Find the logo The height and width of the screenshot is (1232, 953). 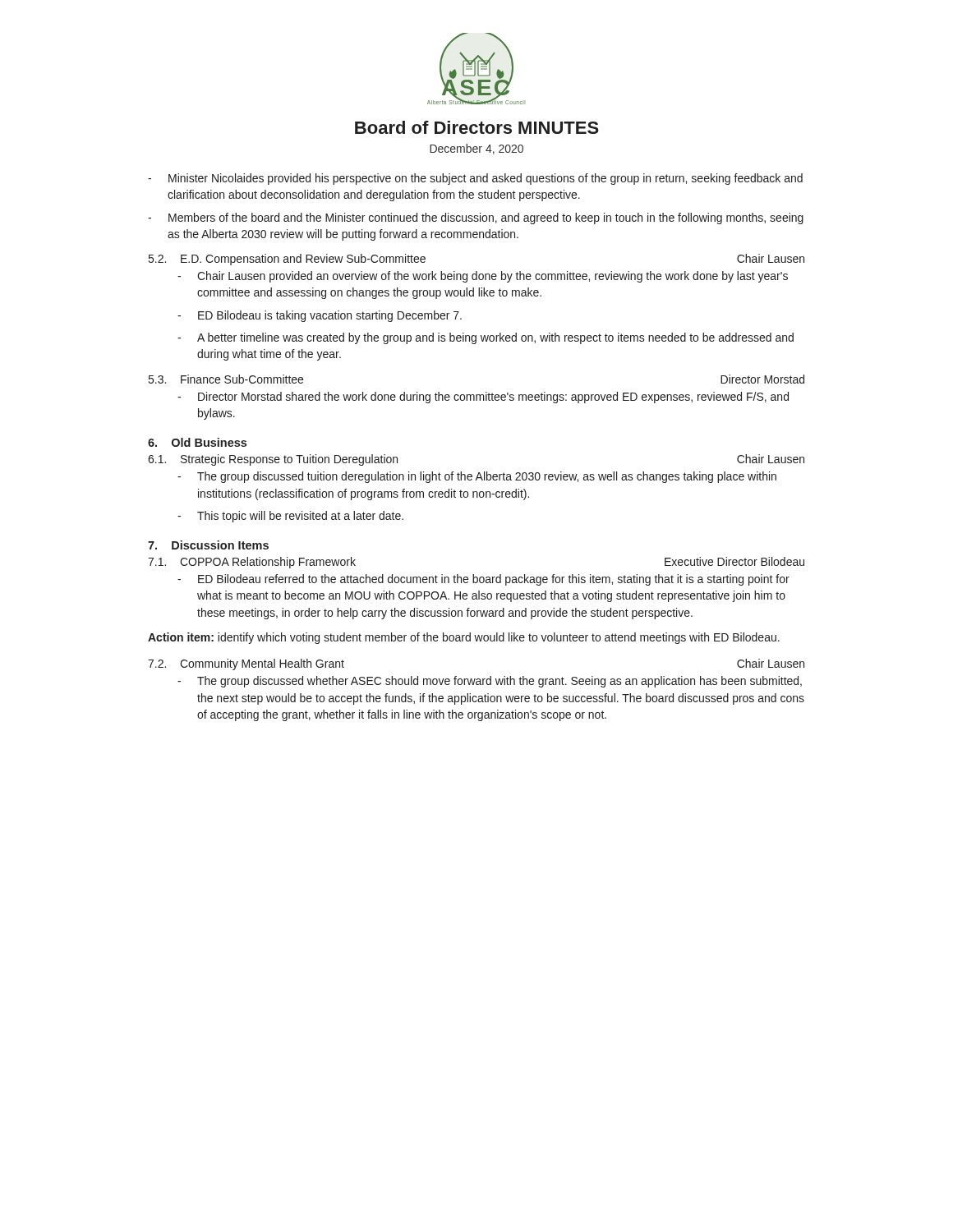pyautogui.click(x=476, y=71)
